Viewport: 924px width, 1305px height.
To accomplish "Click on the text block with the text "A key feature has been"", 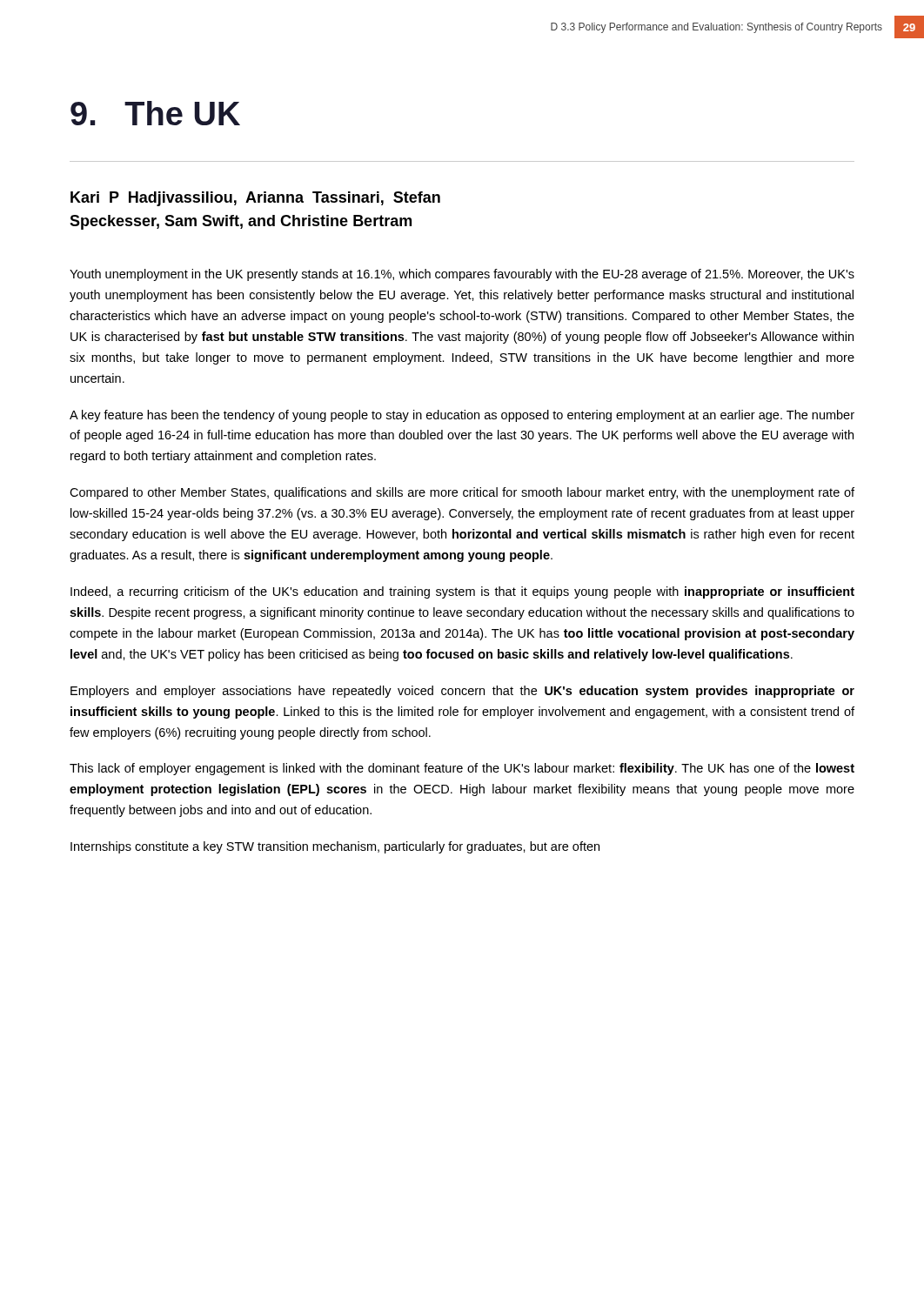I will [x=462, y=435].
